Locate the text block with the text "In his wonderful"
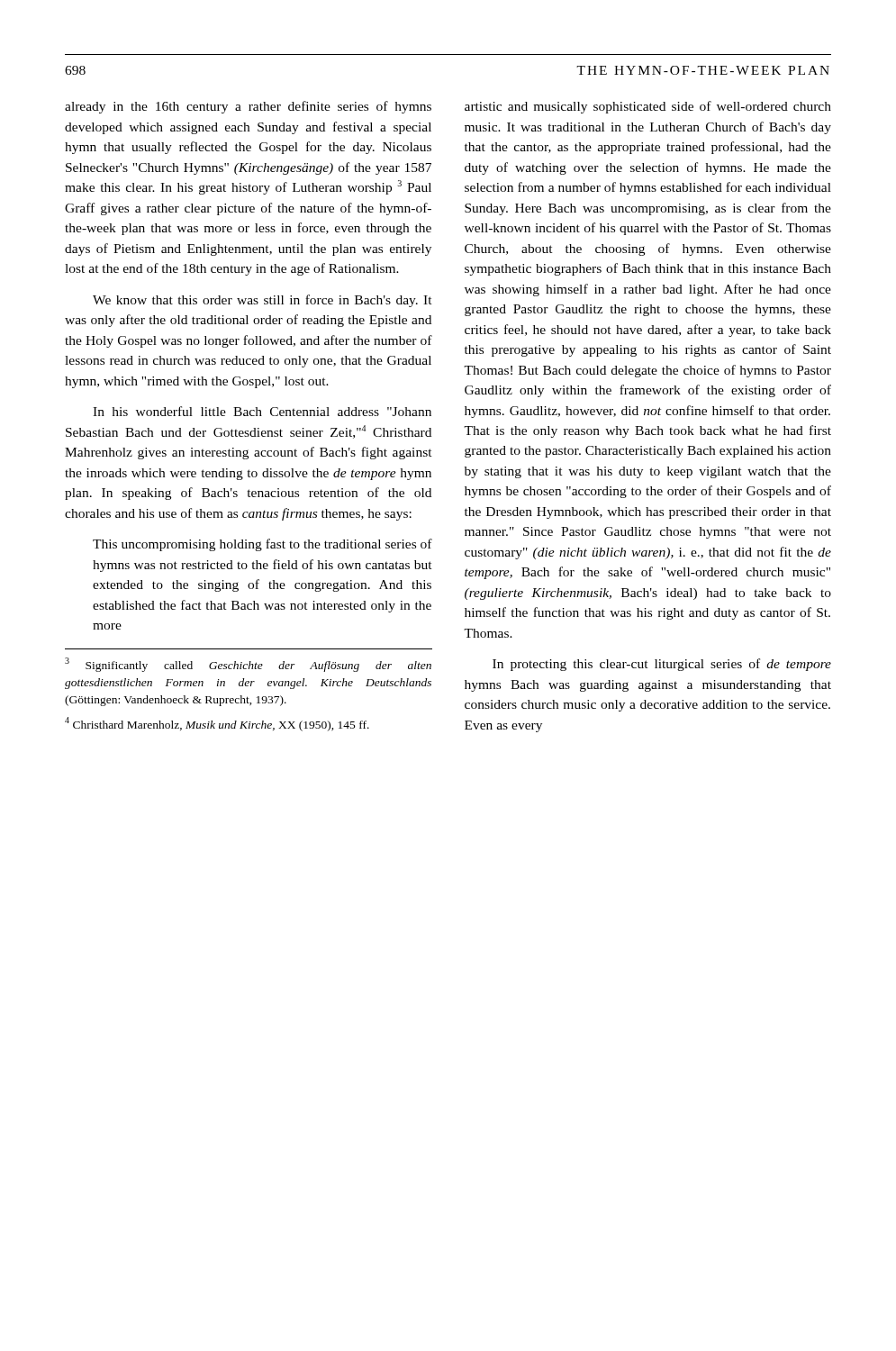 click(x=248, y=463)
